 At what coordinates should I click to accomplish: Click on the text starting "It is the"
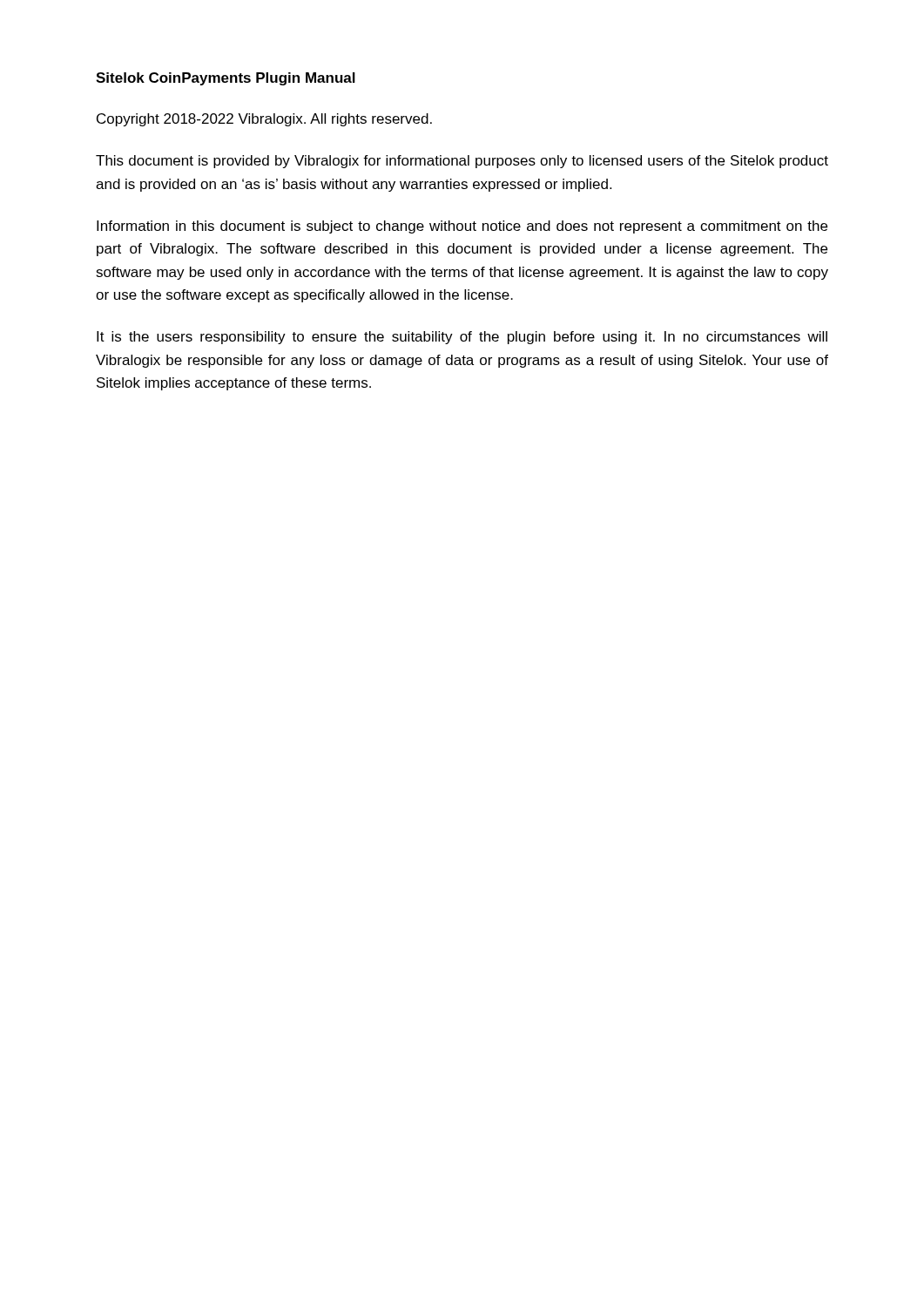pyautogui.click(x=462, y=360)
